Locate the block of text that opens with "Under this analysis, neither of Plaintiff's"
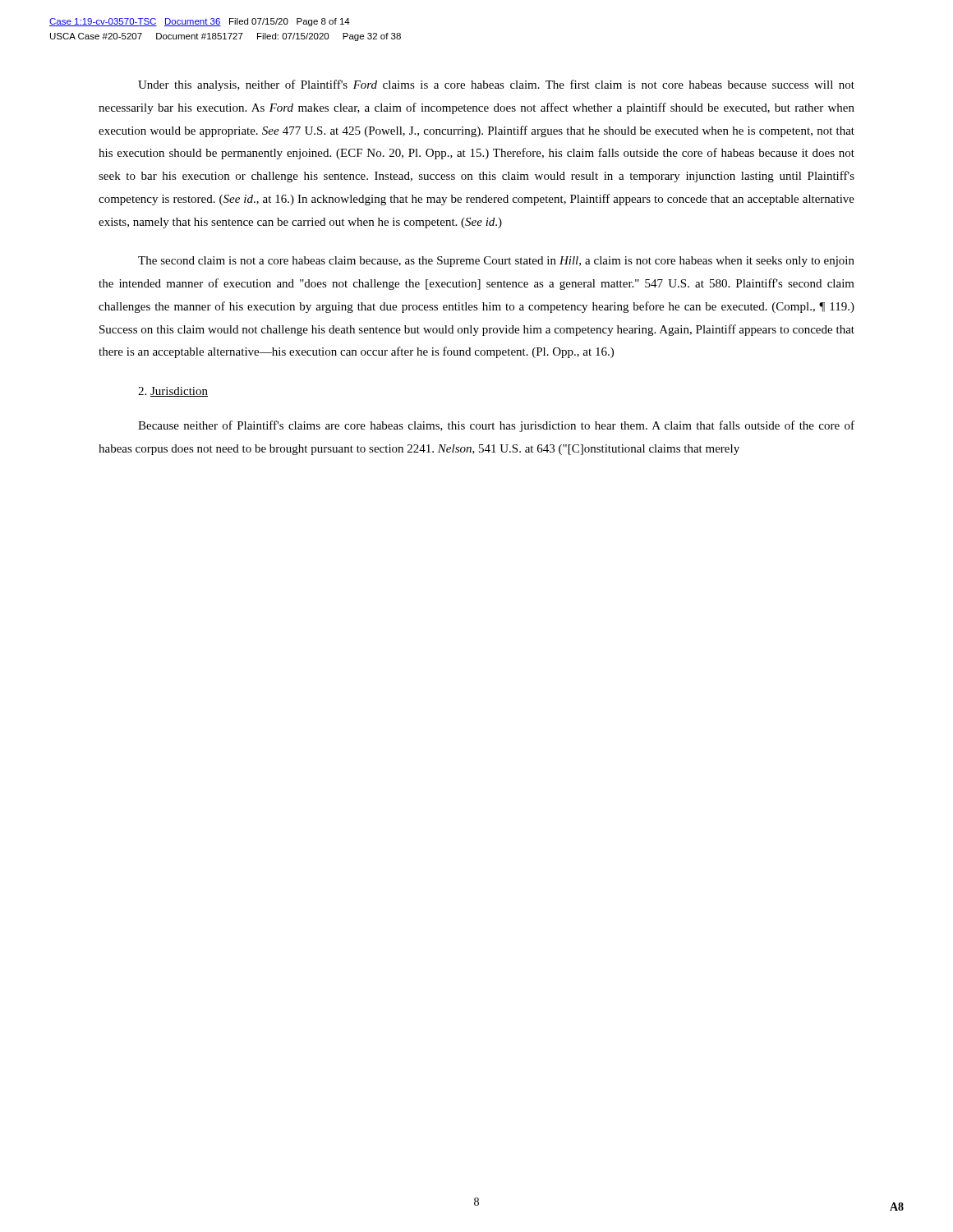The width and height of the screenshot is (953, 1232). tap(476, 153)
